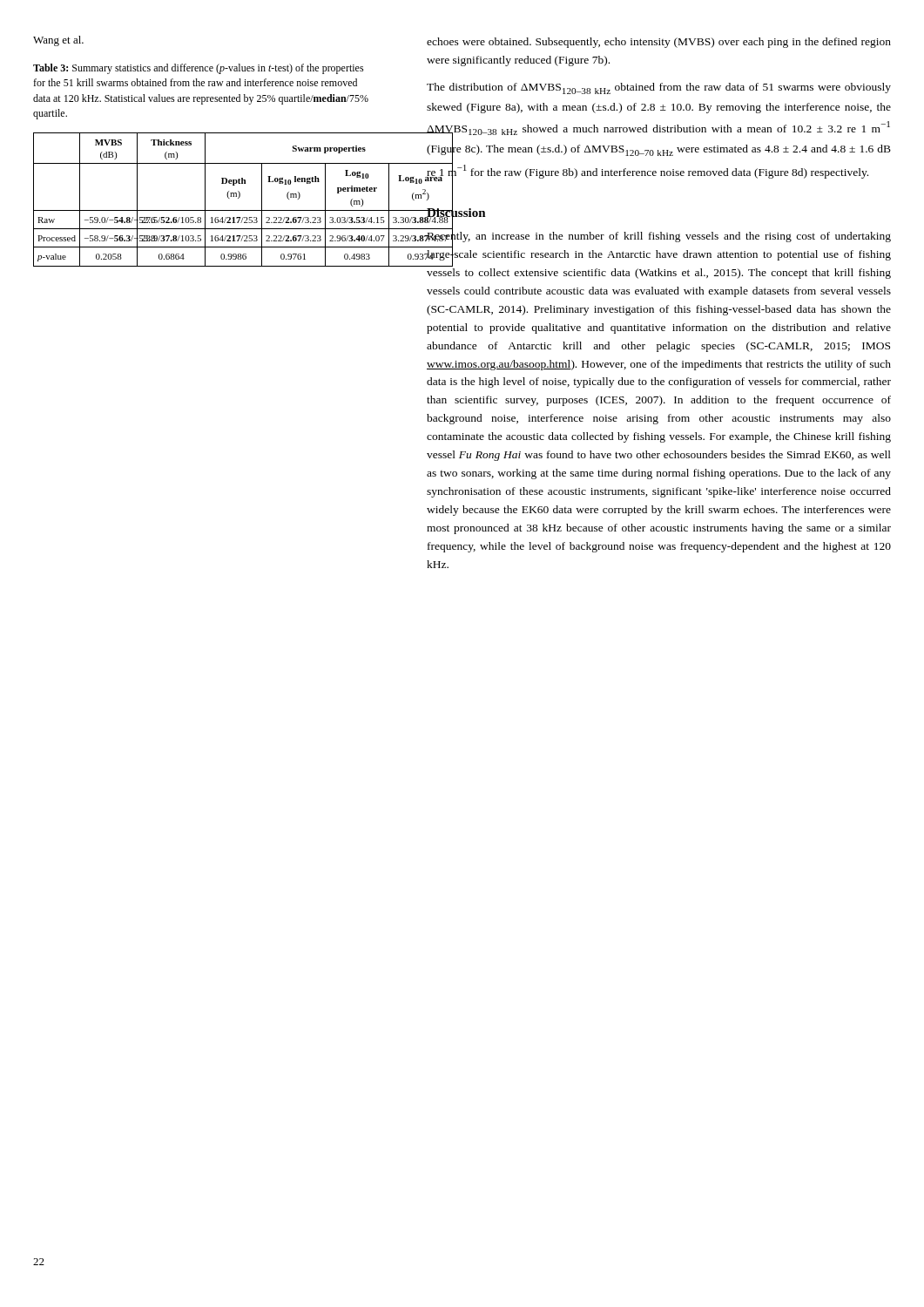Find the text block containing "The distribution of ΔMVBS120–38 kHz obtained from the"

click(x=659, y=129)
